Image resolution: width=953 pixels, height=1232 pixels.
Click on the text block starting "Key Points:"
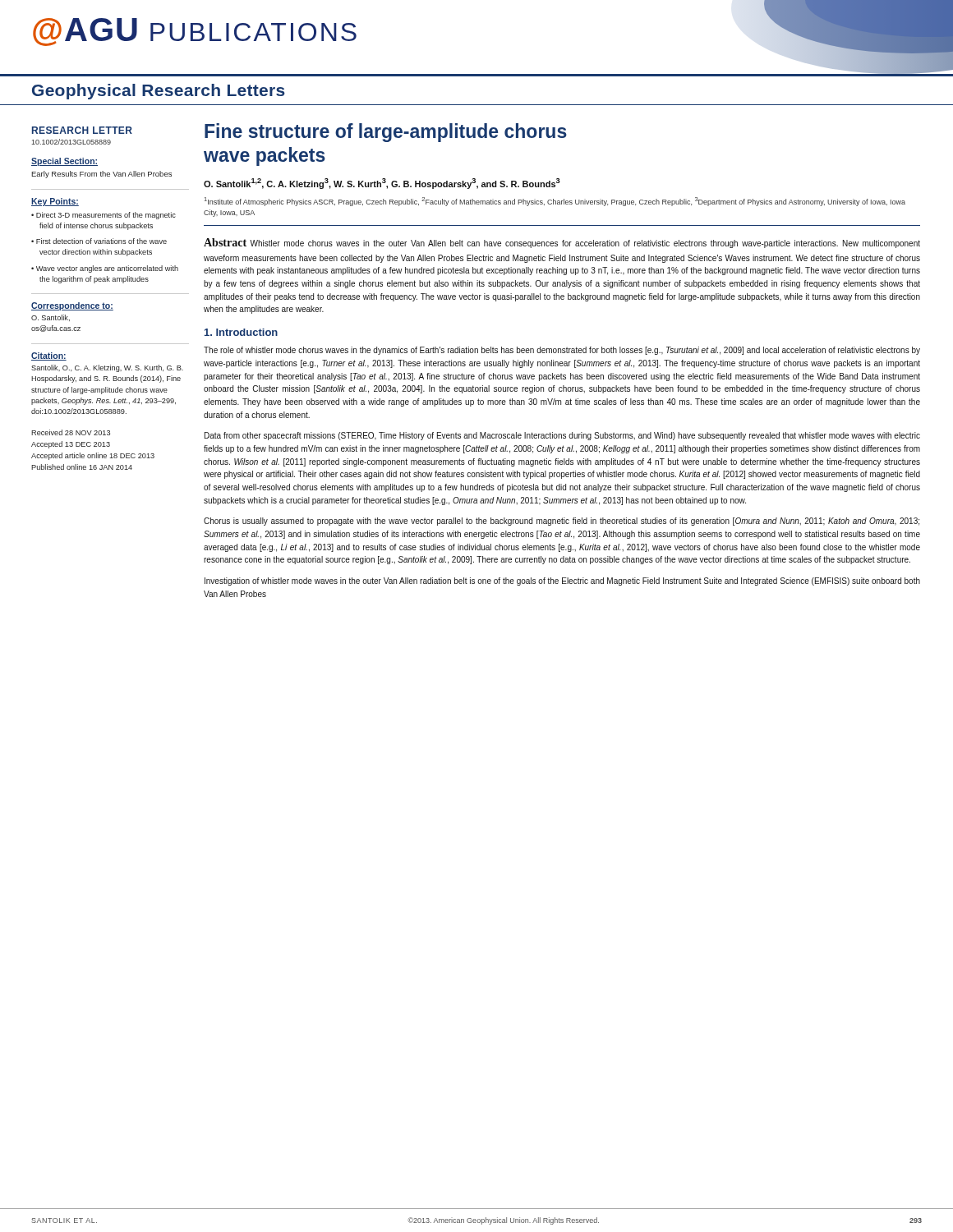[x=55, y=201]
